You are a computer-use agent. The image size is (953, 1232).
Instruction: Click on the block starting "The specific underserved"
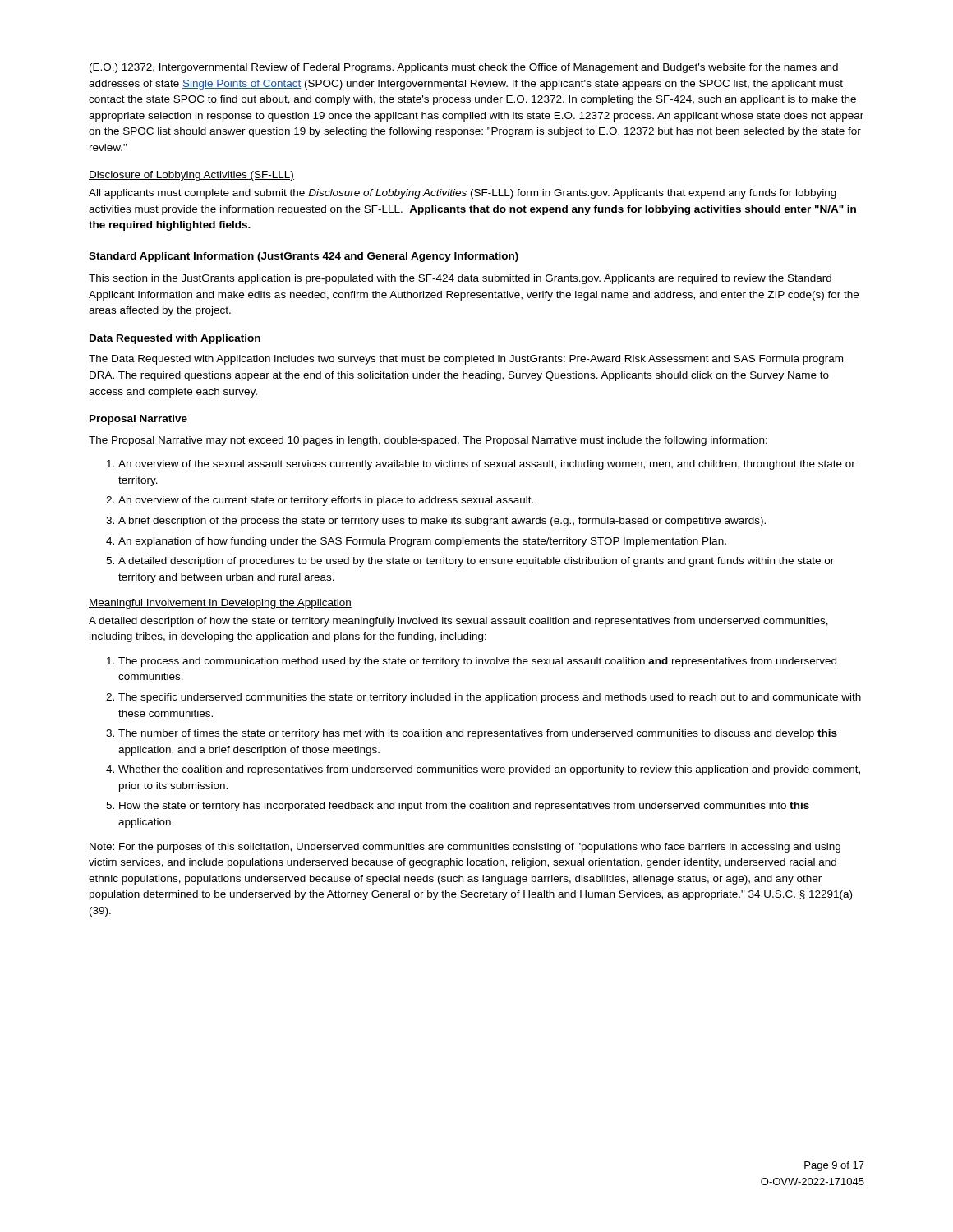pos(490,705)
